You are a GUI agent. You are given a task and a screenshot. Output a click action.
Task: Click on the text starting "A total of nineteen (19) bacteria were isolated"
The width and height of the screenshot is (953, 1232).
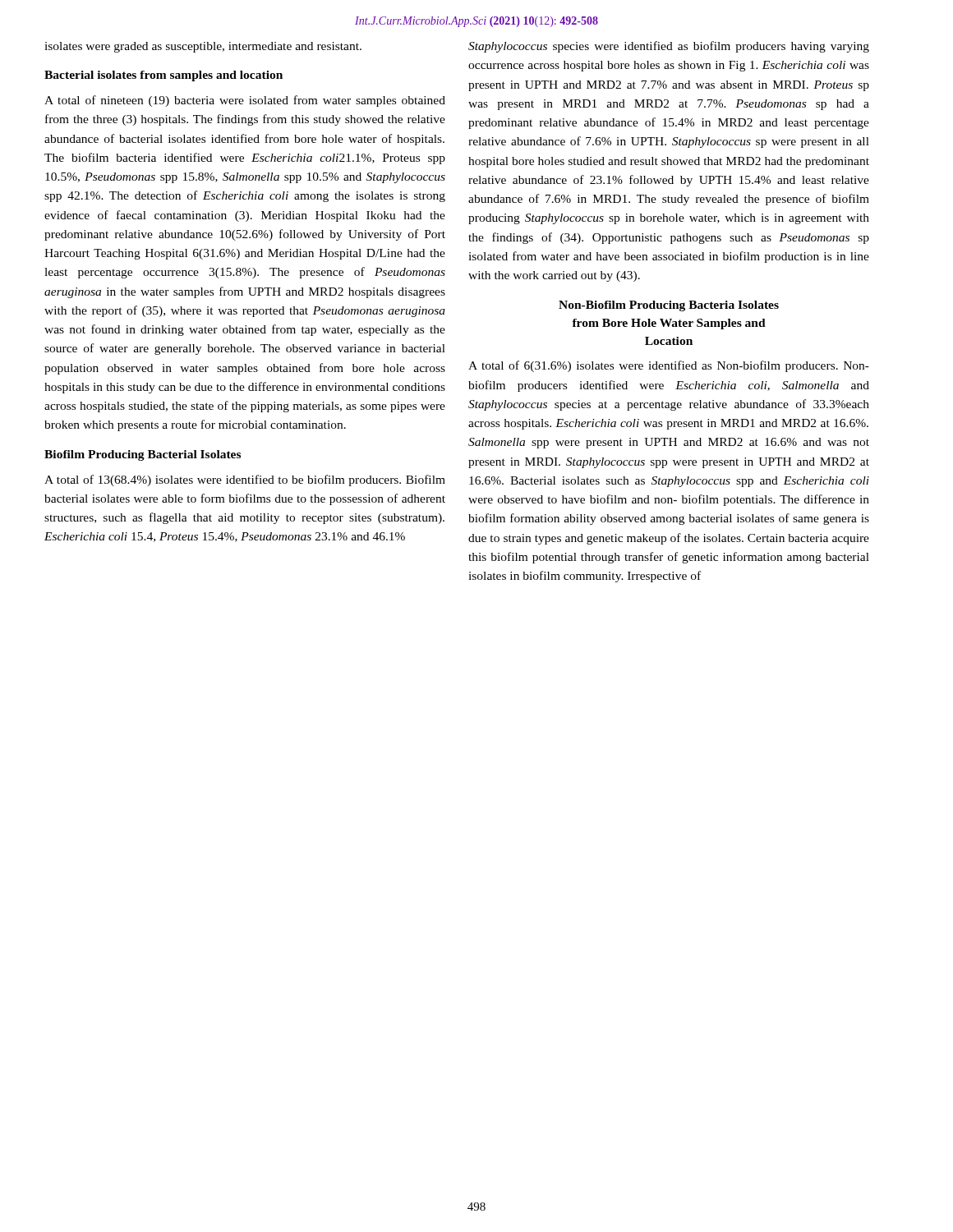pyautogui.click(x=245, y=262)
